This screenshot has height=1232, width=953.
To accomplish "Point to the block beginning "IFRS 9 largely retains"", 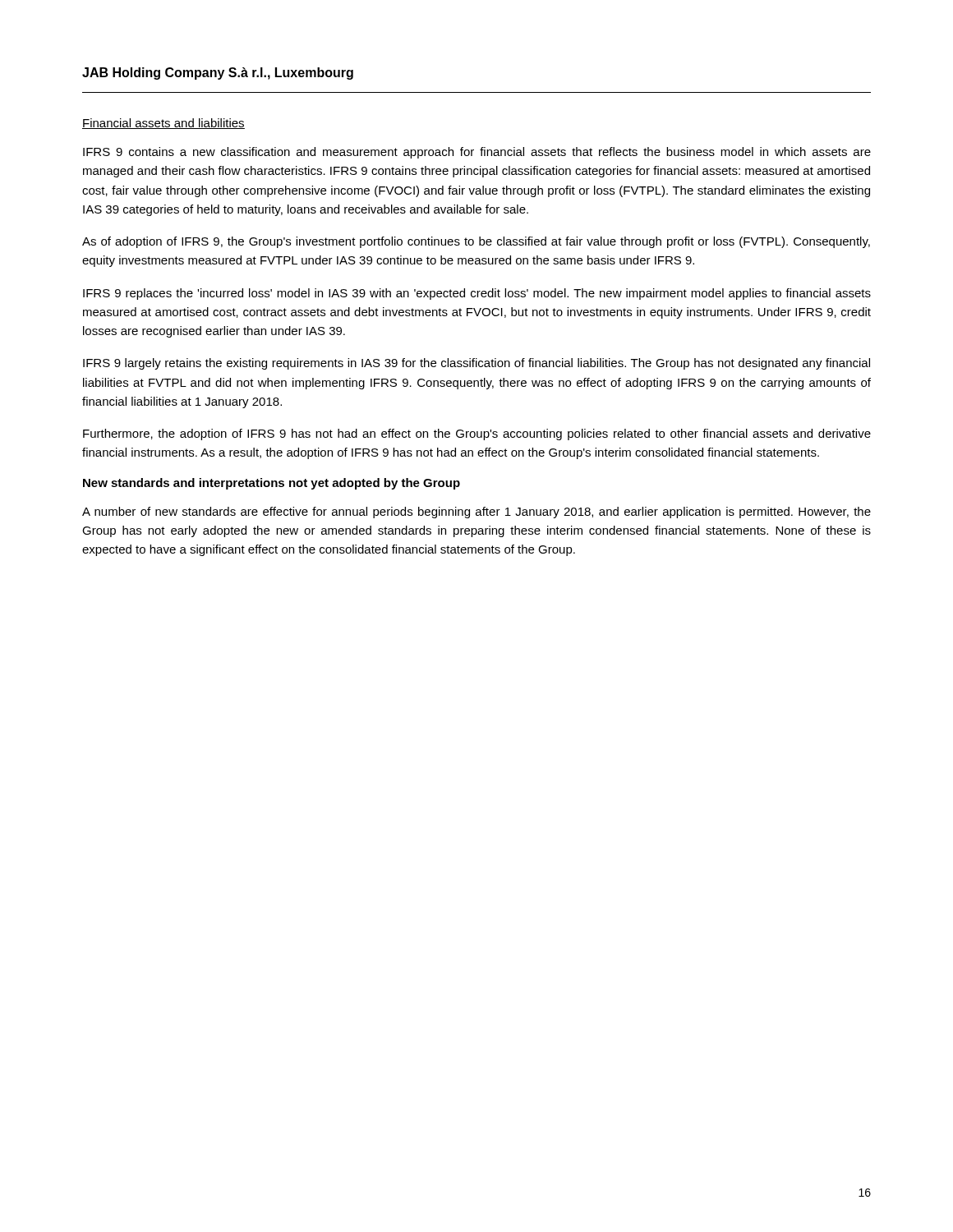I will point(476,382).
